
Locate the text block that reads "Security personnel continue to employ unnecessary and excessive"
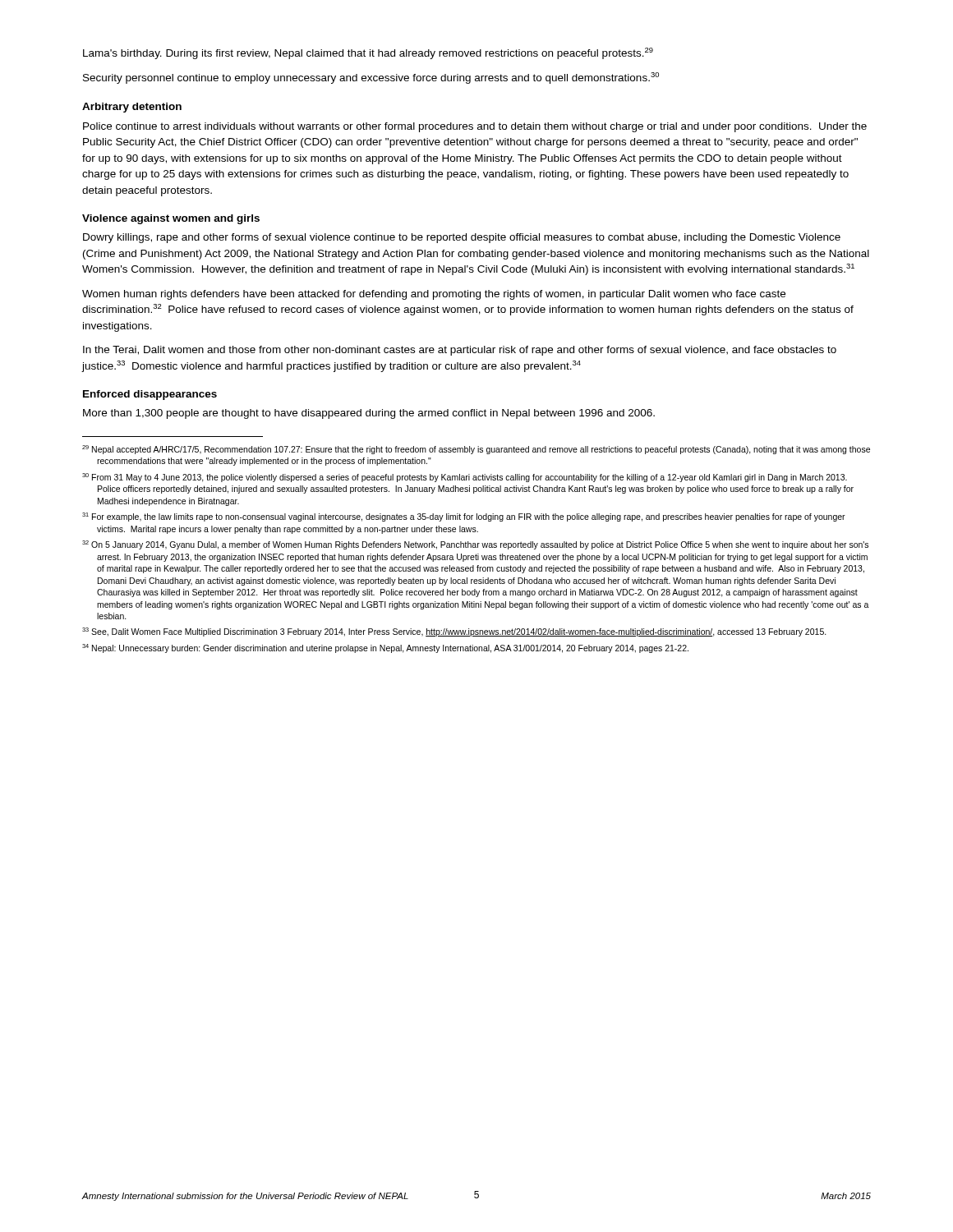point(476,77)
